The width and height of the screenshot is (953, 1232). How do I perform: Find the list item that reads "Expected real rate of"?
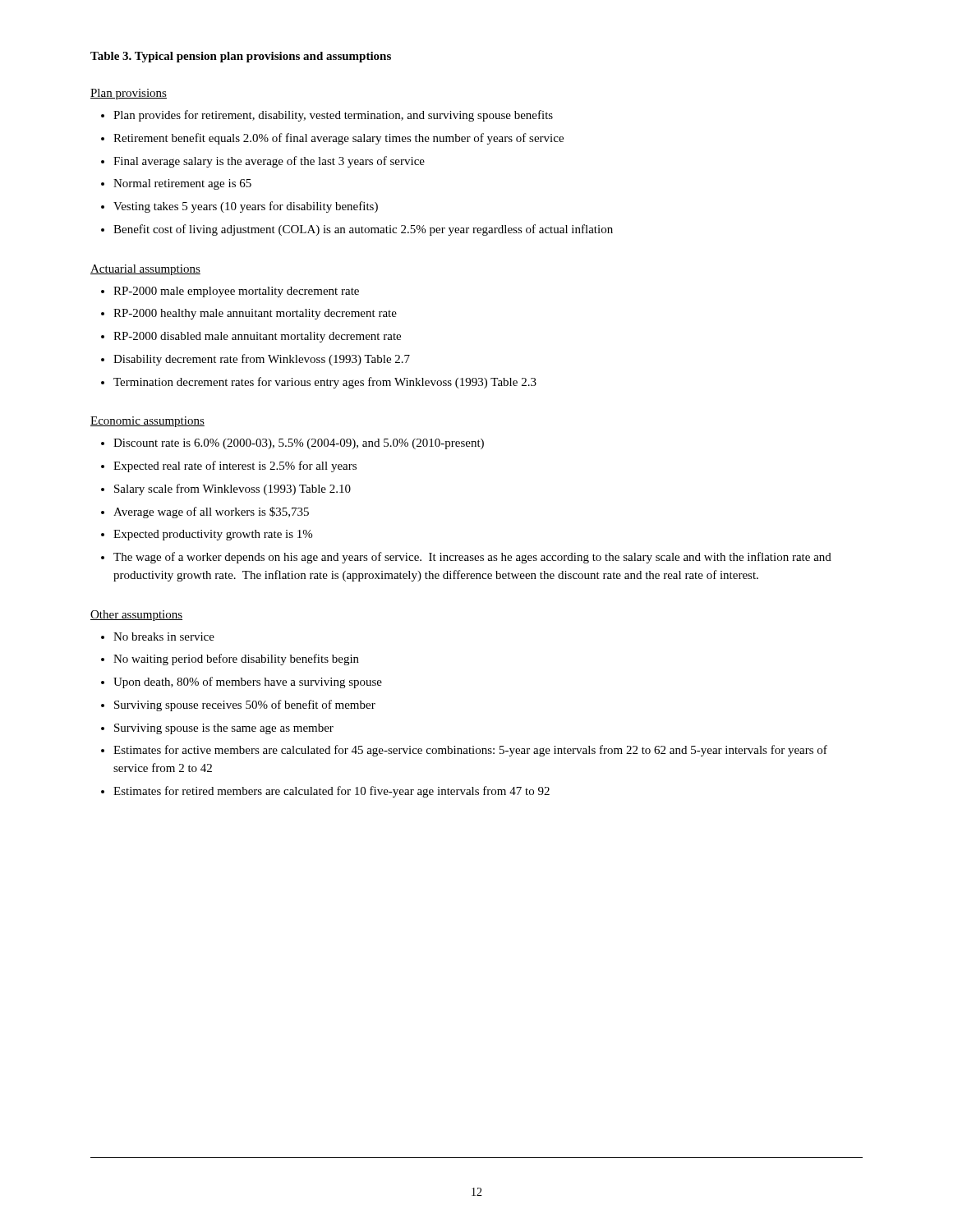[x=235, y=466]
